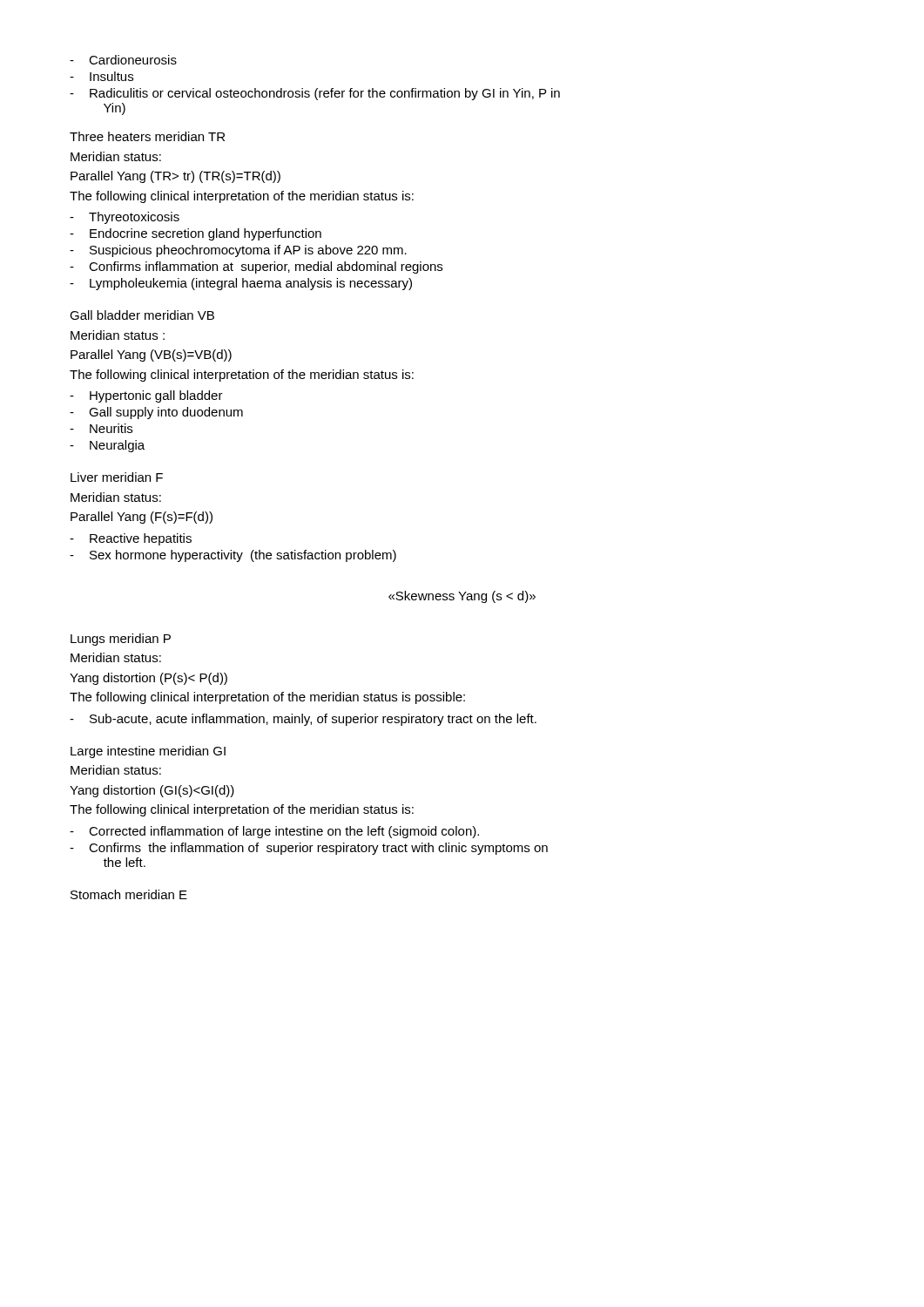Point to the block starting "Stomach meridian E"

(129, 894)
